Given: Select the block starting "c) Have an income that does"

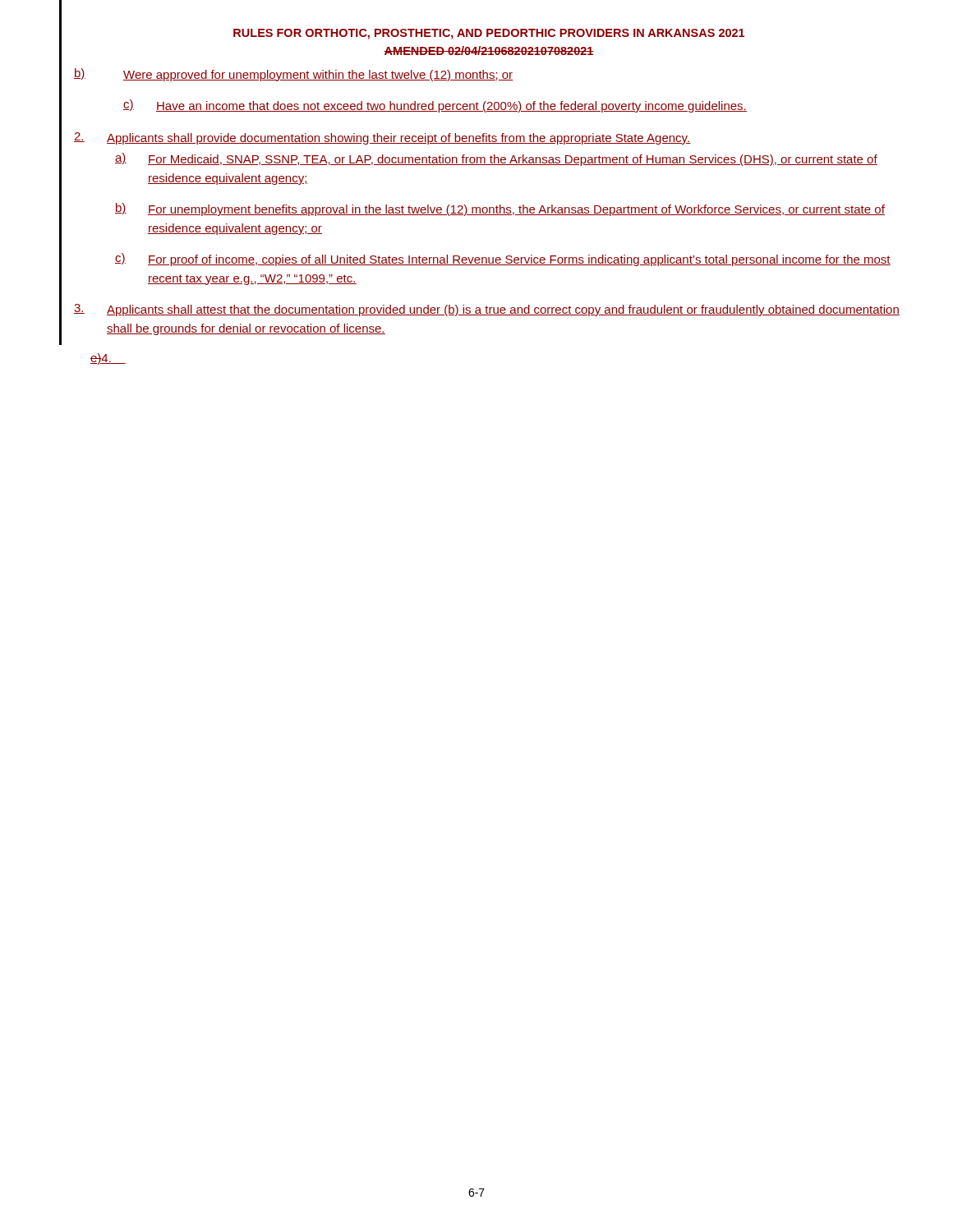Looking at the screenshot, I should (x=513, y=106).
